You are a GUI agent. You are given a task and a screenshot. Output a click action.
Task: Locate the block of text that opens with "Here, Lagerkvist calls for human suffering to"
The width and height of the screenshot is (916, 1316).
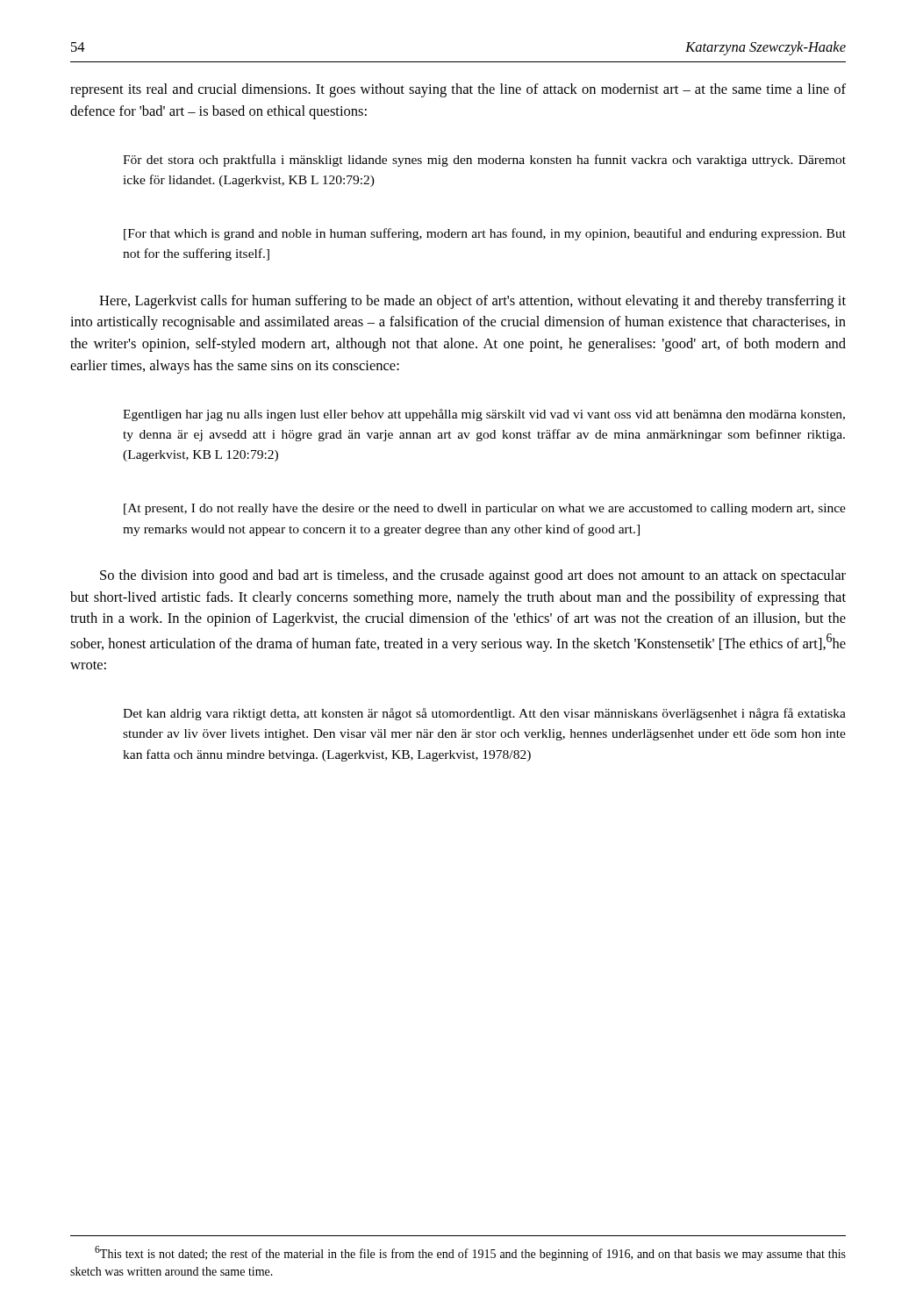[x=458, y=333]
